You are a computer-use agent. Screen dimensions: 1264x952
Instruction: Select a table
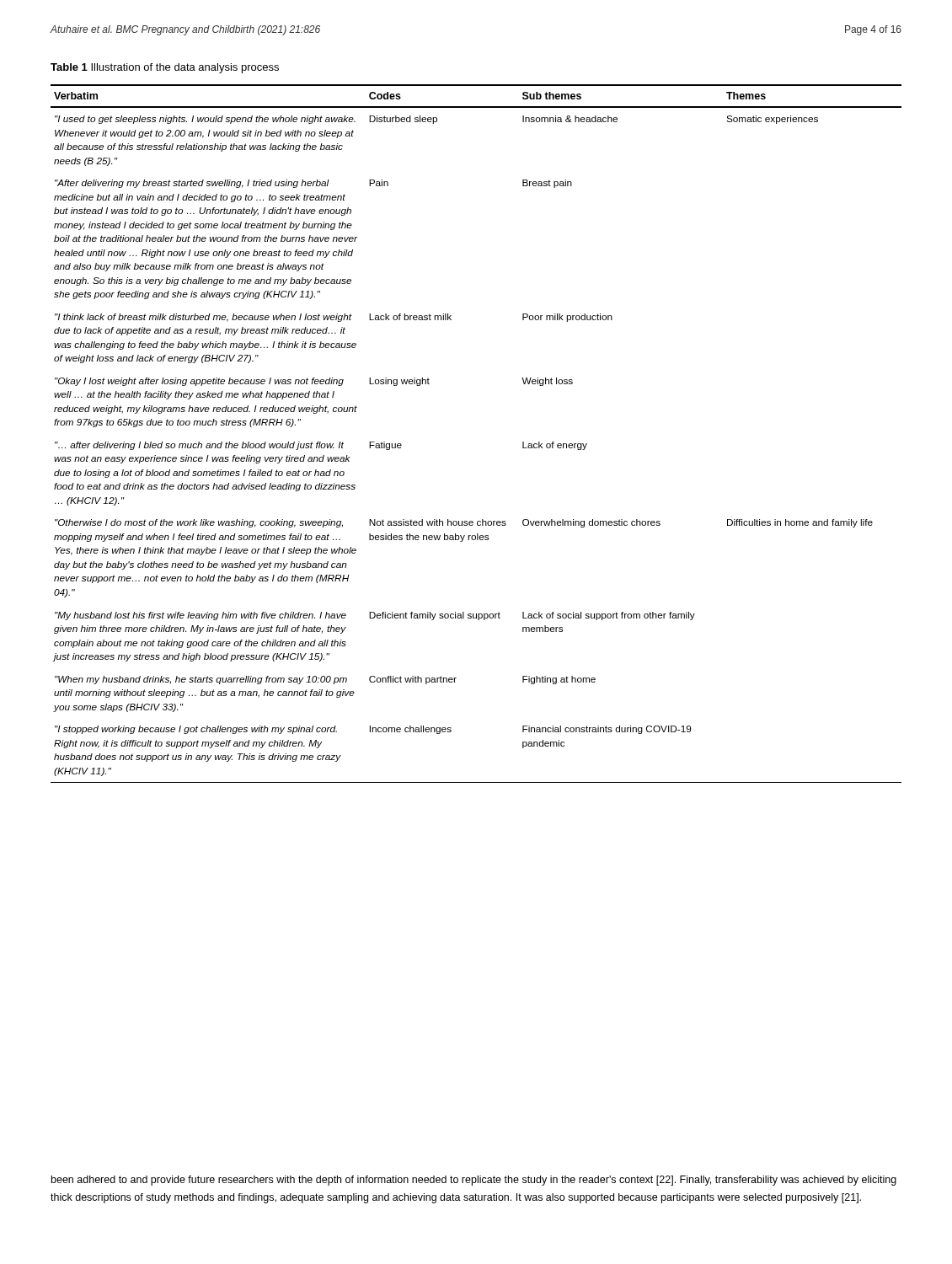(x=476, y=434)
